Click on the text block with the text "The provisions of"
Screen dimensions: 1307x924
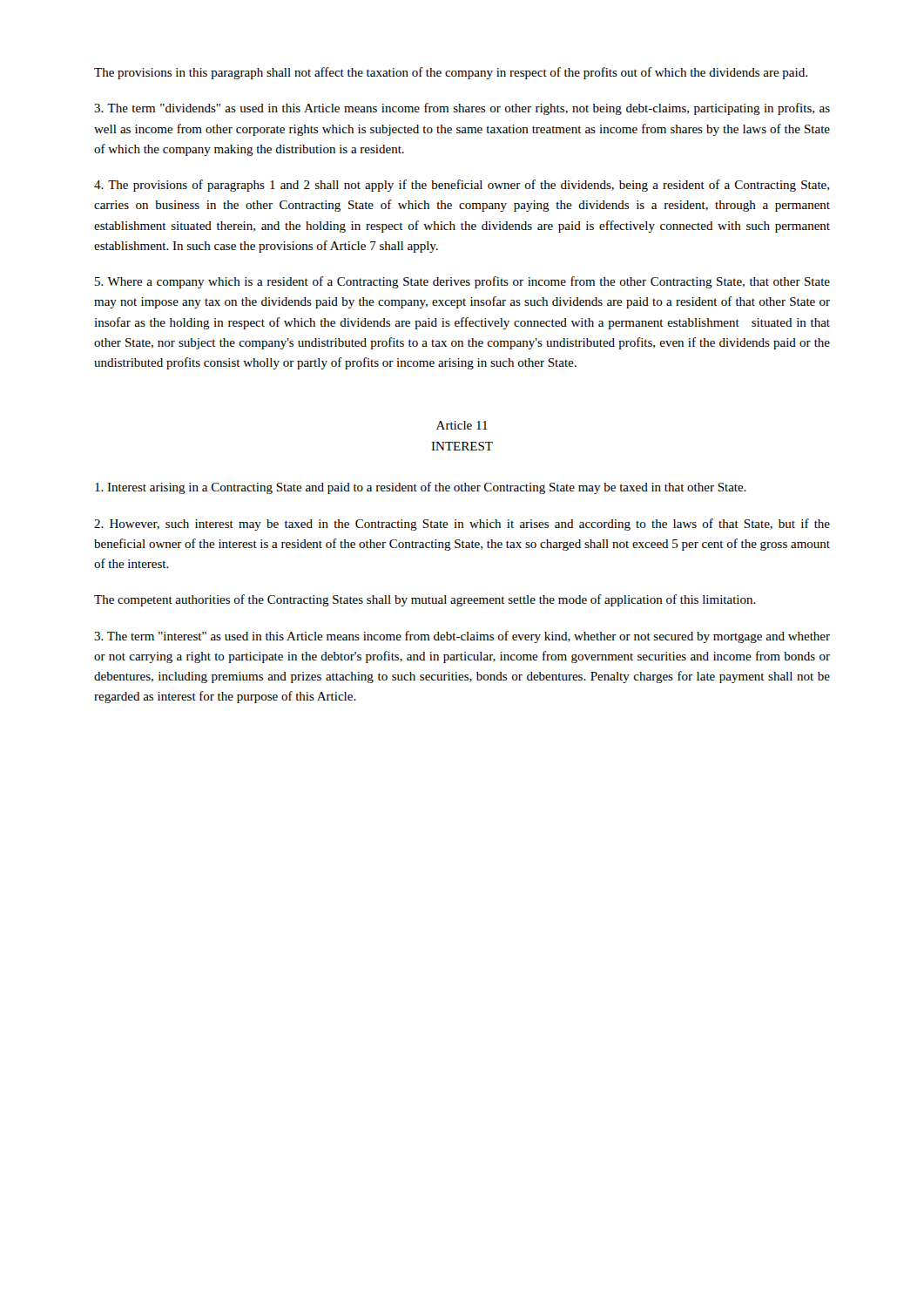[462, 215]
